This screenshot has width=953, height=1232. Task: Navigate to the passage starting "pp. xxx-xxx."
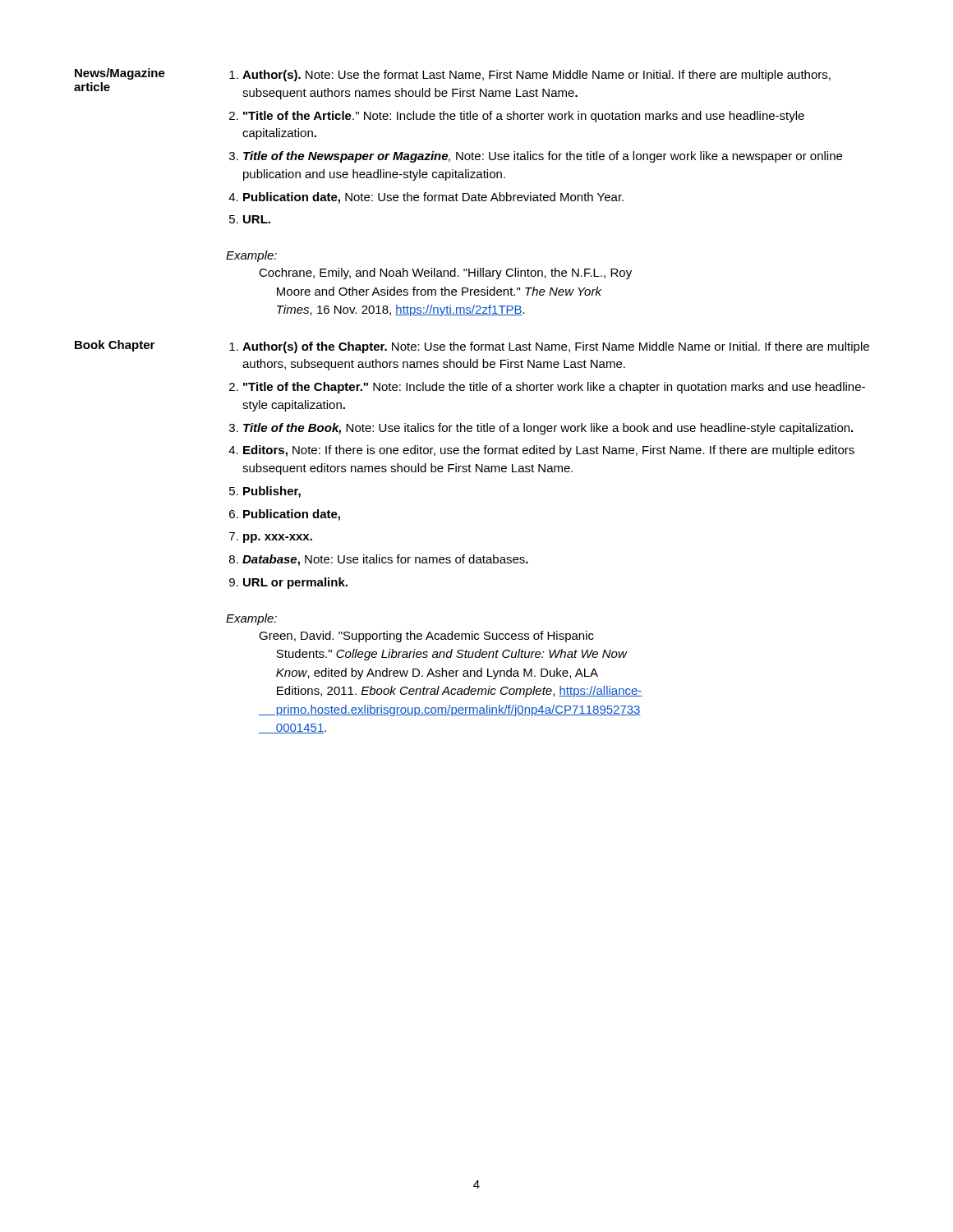pos(278,536)
